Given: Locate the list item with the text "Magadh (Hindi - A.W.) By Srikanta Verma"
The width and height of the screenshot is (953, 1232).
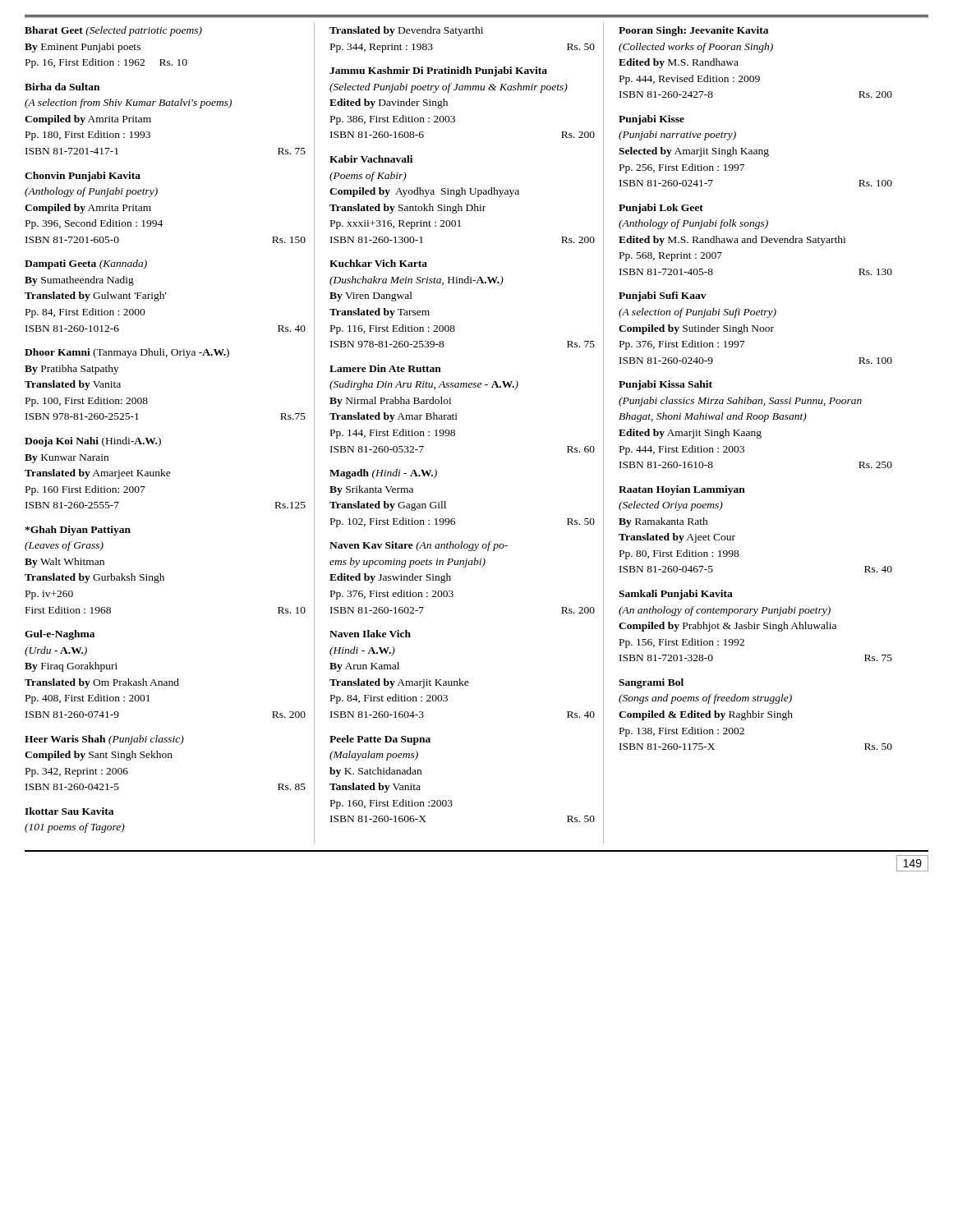Looking at the screenshot, I should tap(383, 474).
